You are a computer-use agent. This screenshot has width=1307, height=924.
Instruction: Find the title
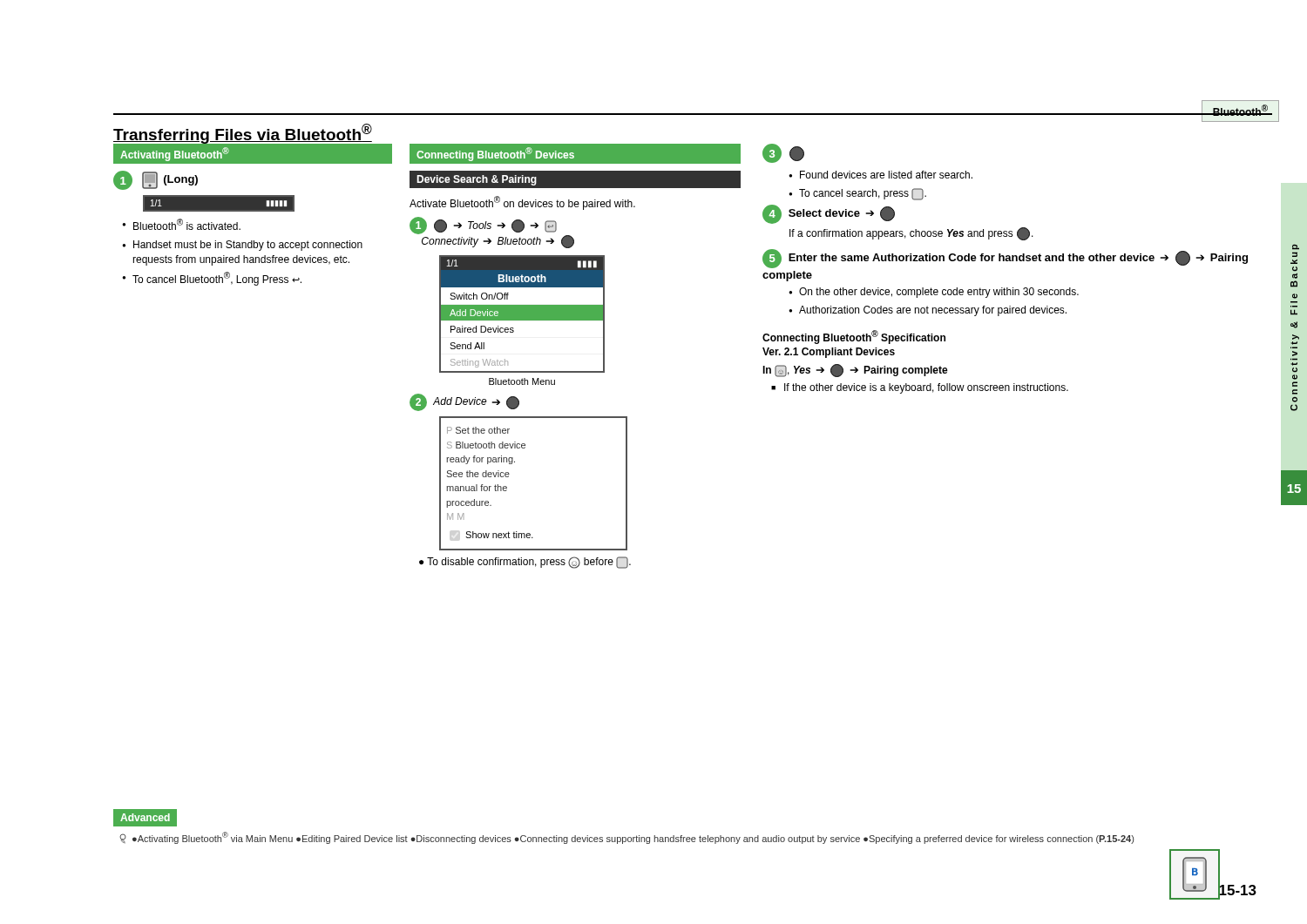coord(243,133)
